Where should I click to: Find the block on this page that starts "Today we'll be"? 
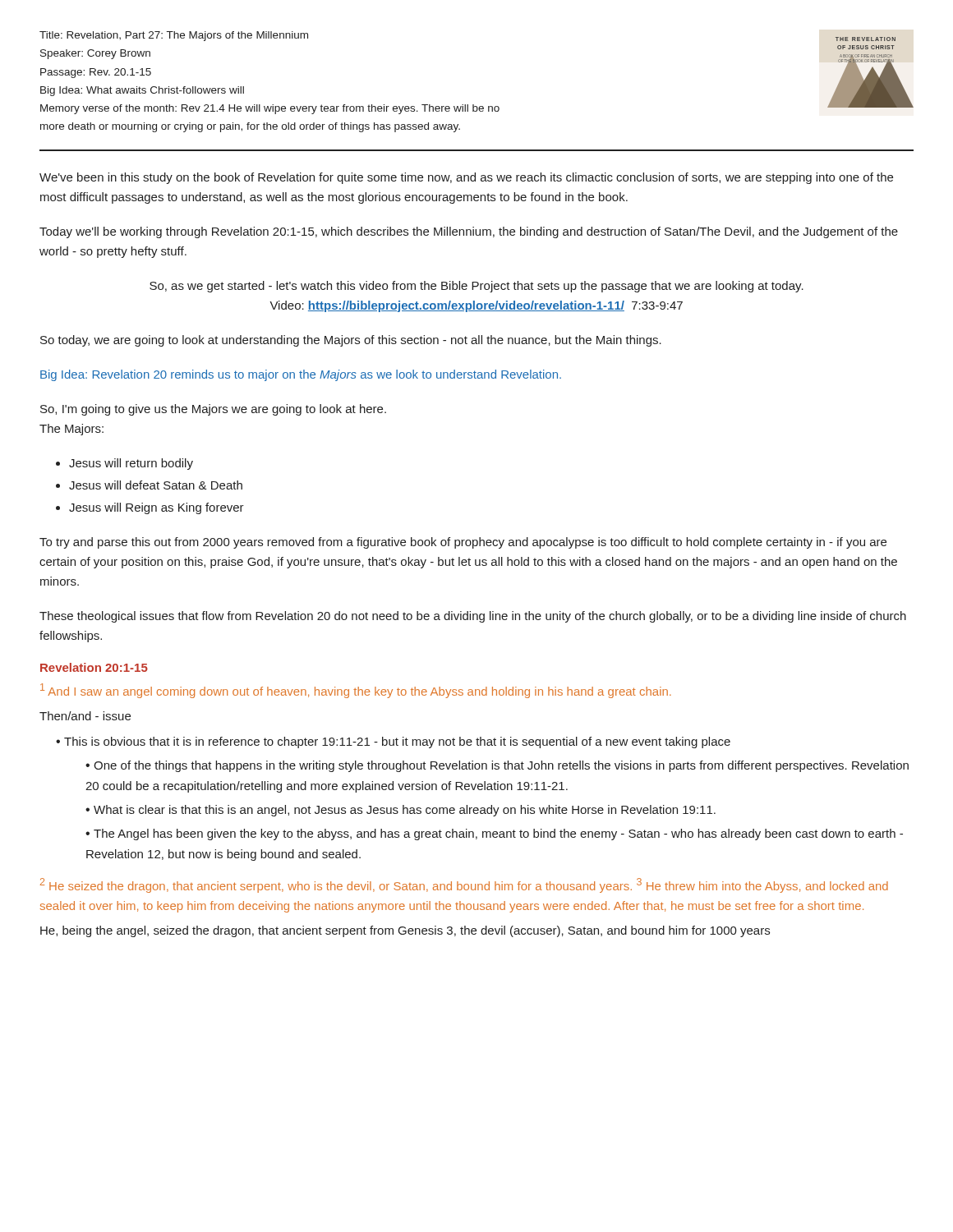pyautogui.click(x=469, y=241)
